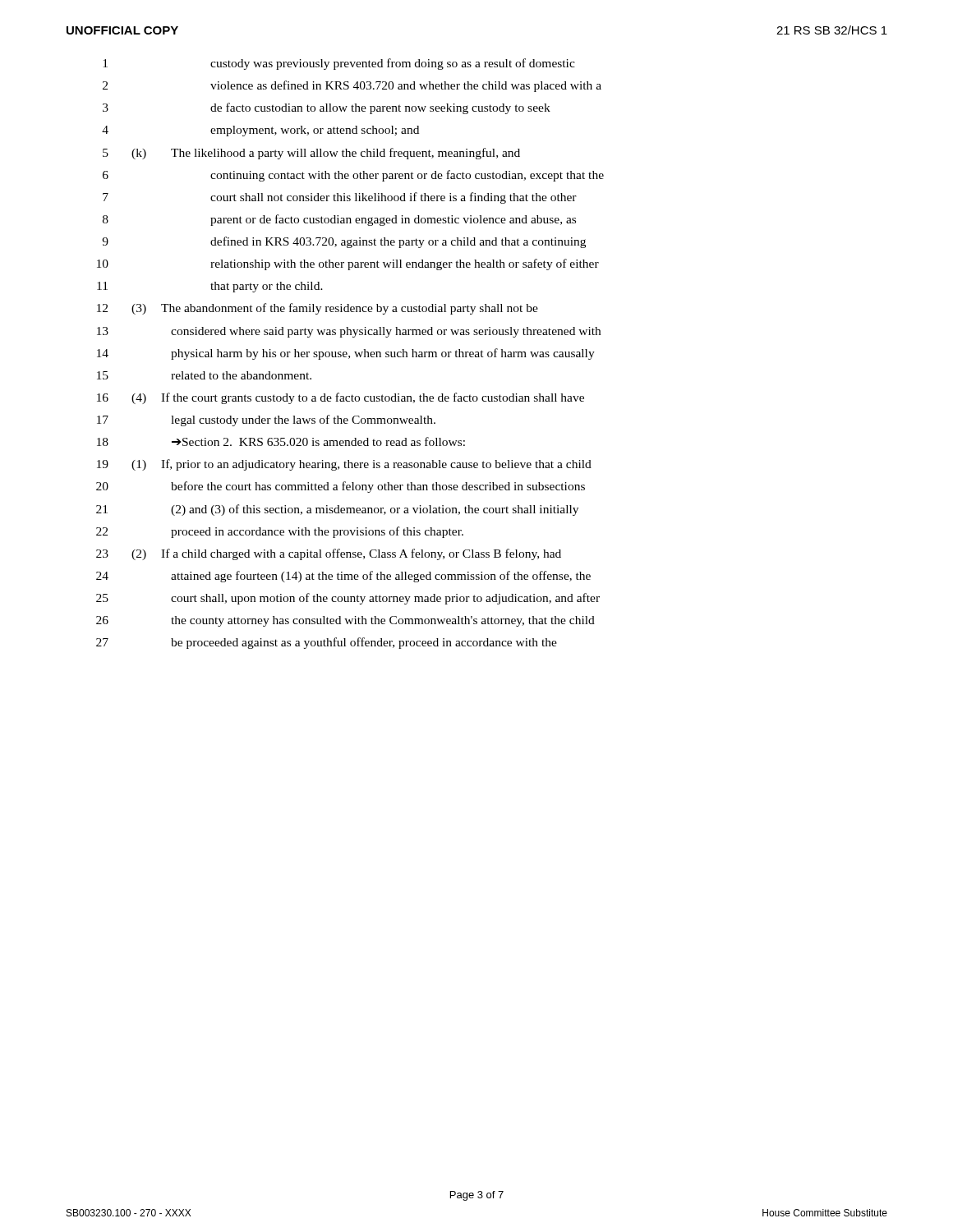Click the passage that begins "13 considered where"

(x=476, y=330)
